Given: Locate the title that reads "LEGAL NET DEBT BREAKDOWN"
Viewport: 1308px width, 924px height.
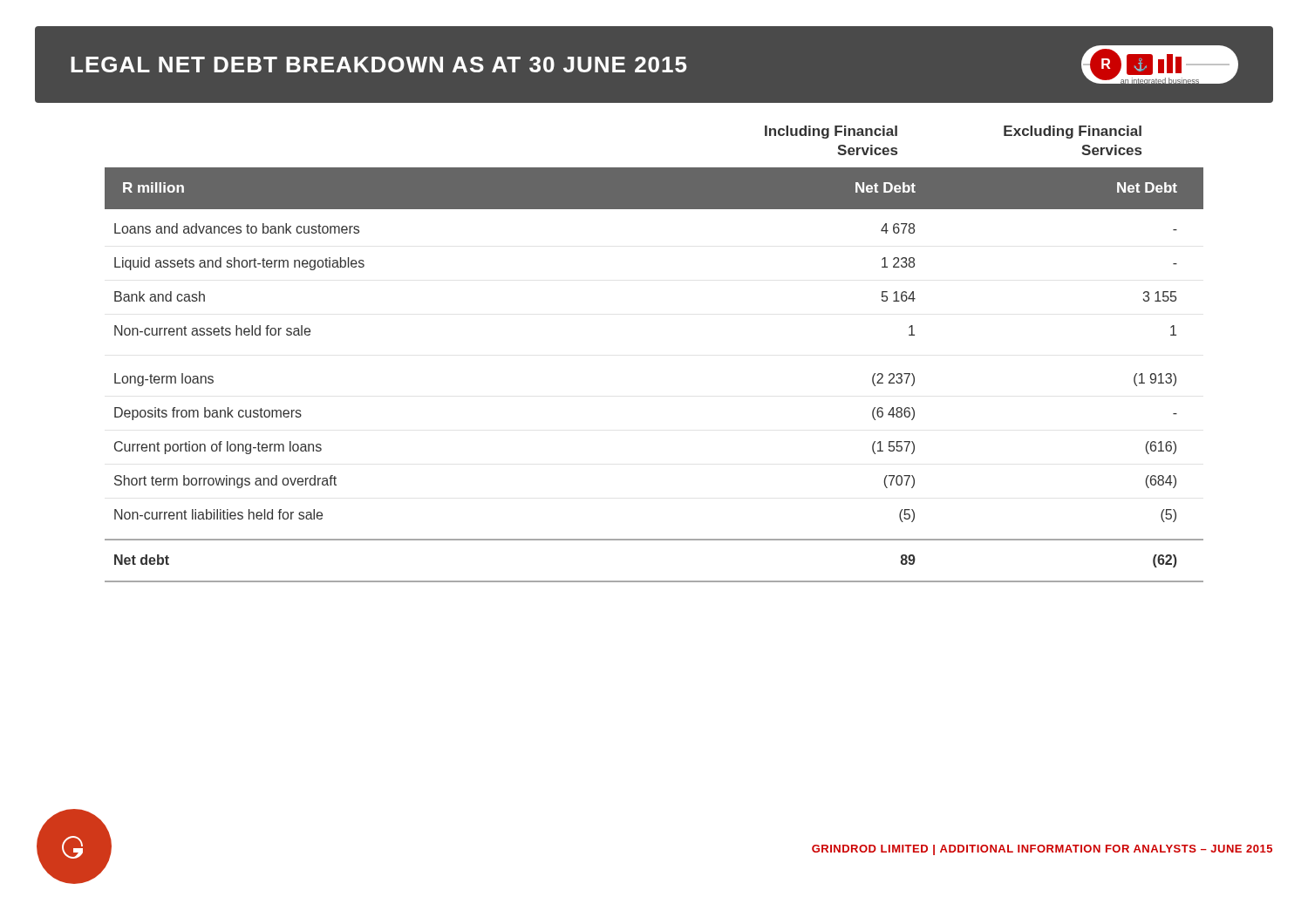Looking at the screenshot, I should tap(654, 64).
